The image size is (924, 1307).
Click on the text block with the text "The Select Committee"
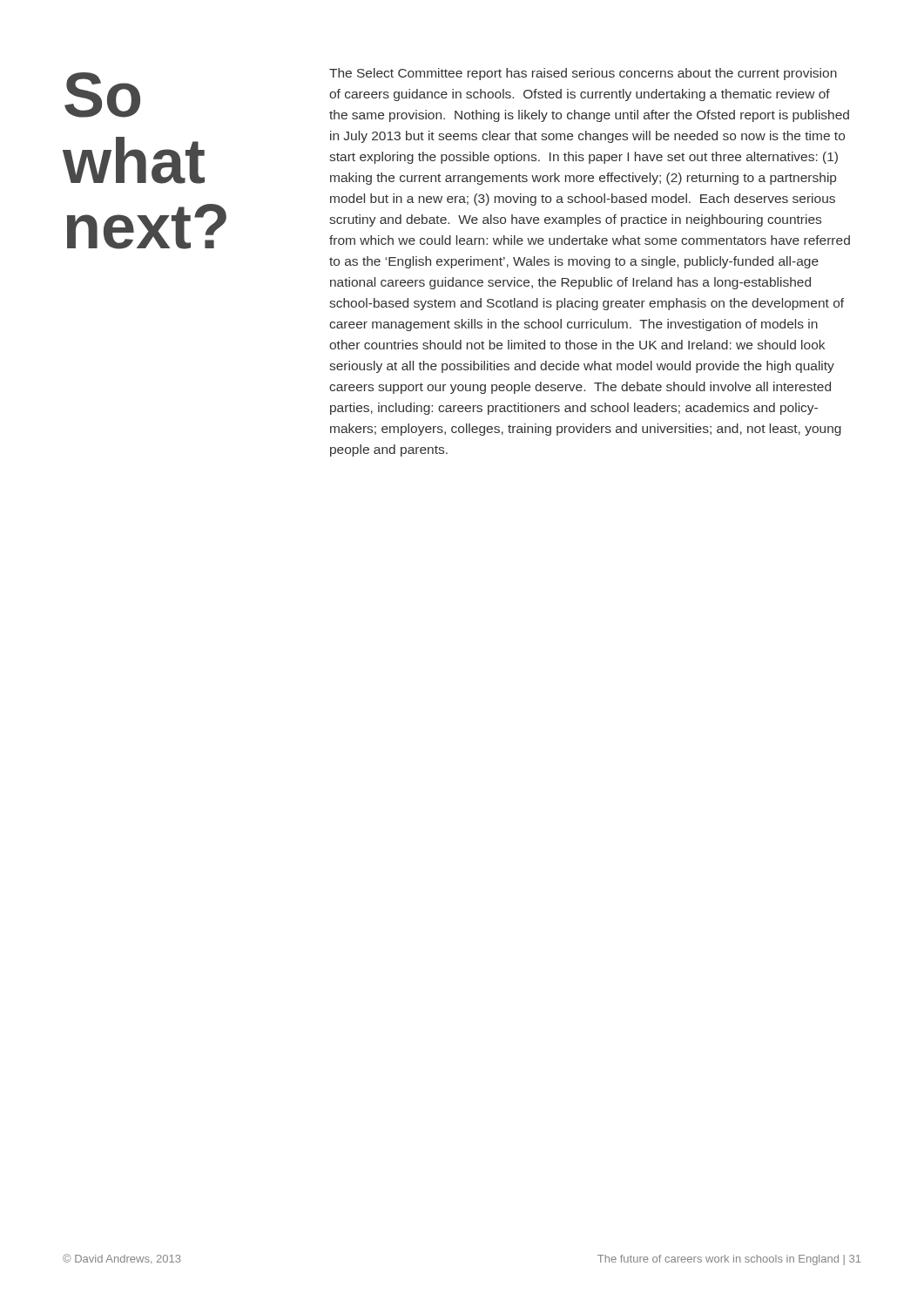pos(590,262)
